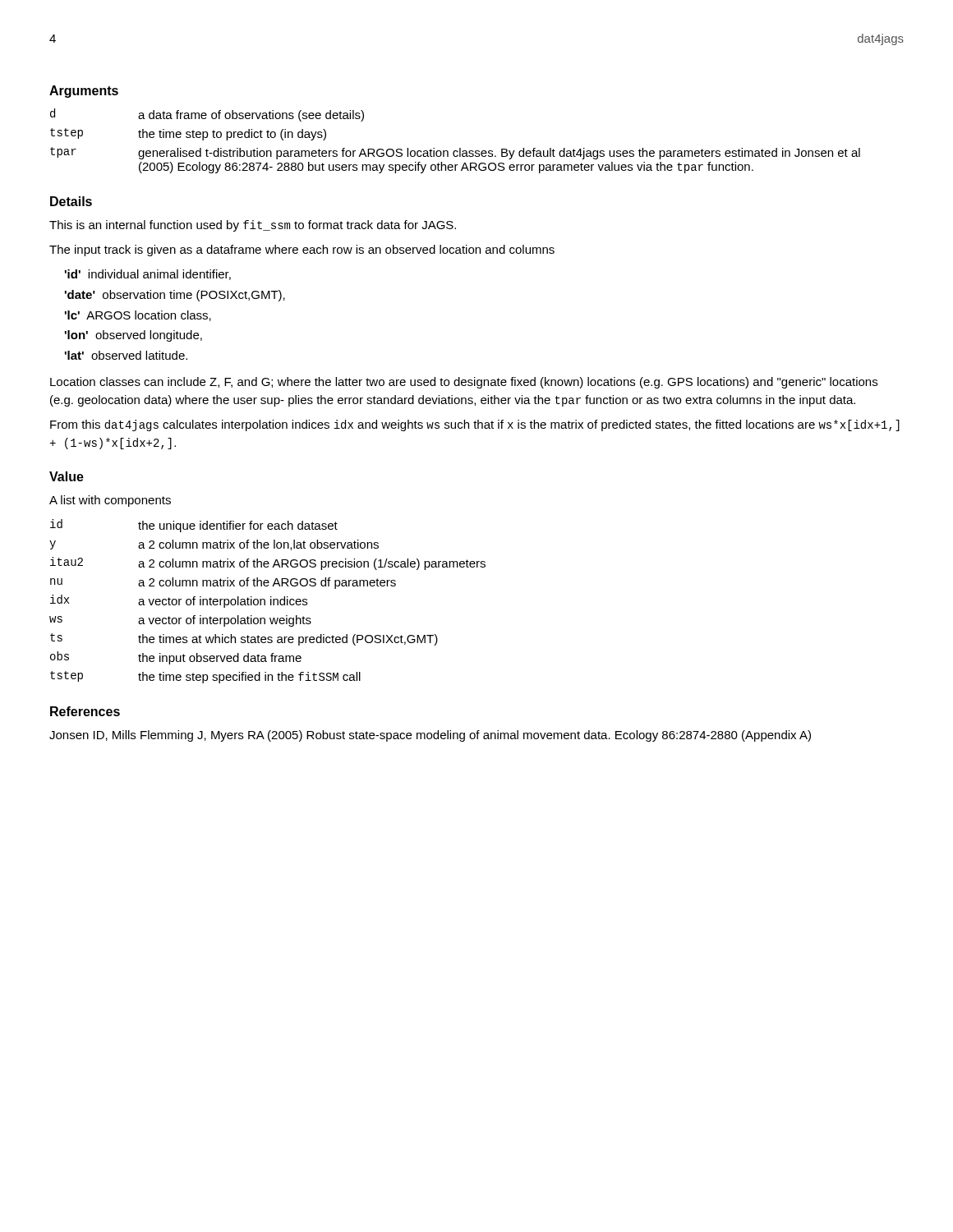Find the table that mentions "a data frame"
The width and height of the screenshot is (953, 1232).
(x=476, y=141)
